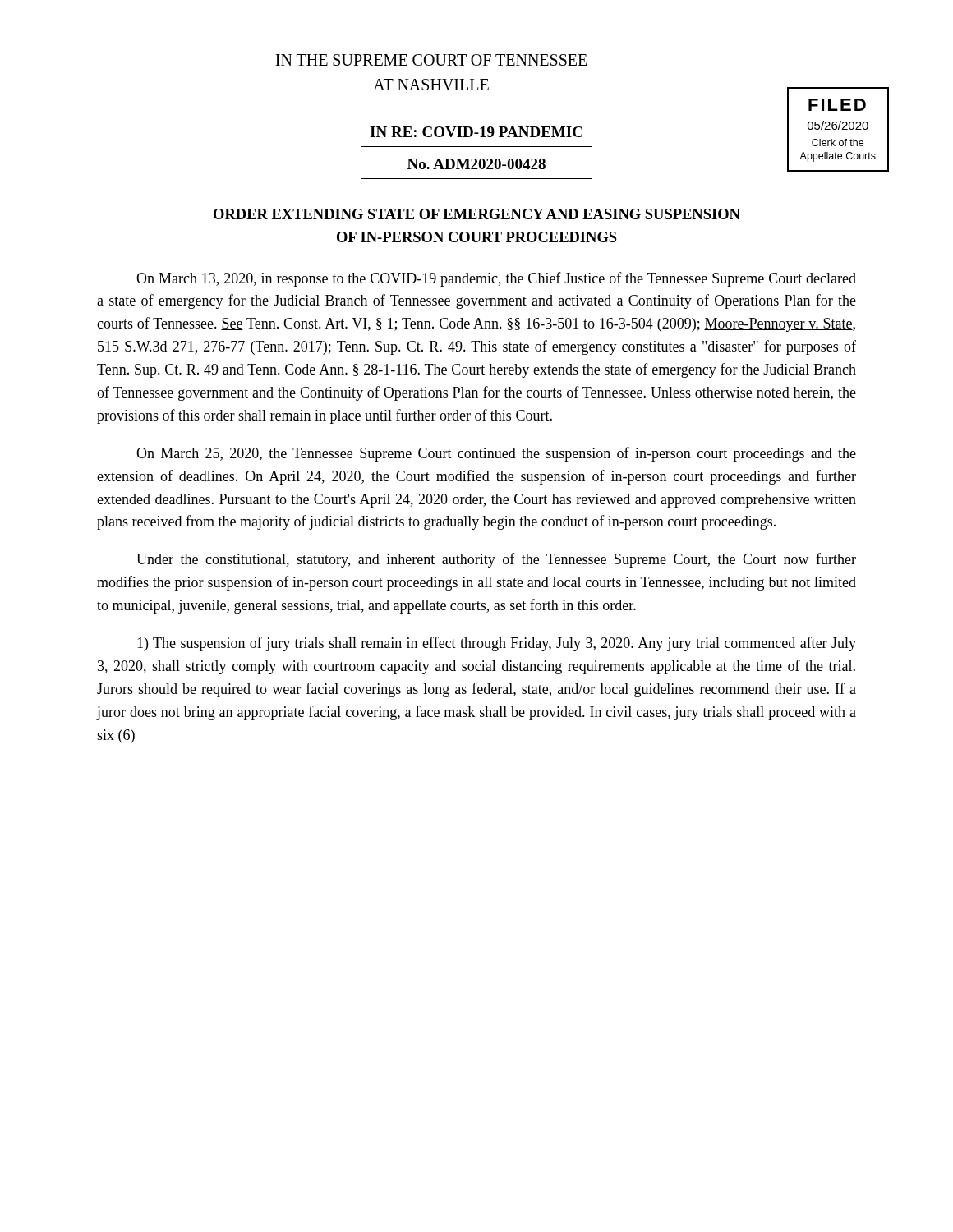
Task: Click where it says "IN RE: COVID-19 PANDEMIC"
Action: click(476, 132)
